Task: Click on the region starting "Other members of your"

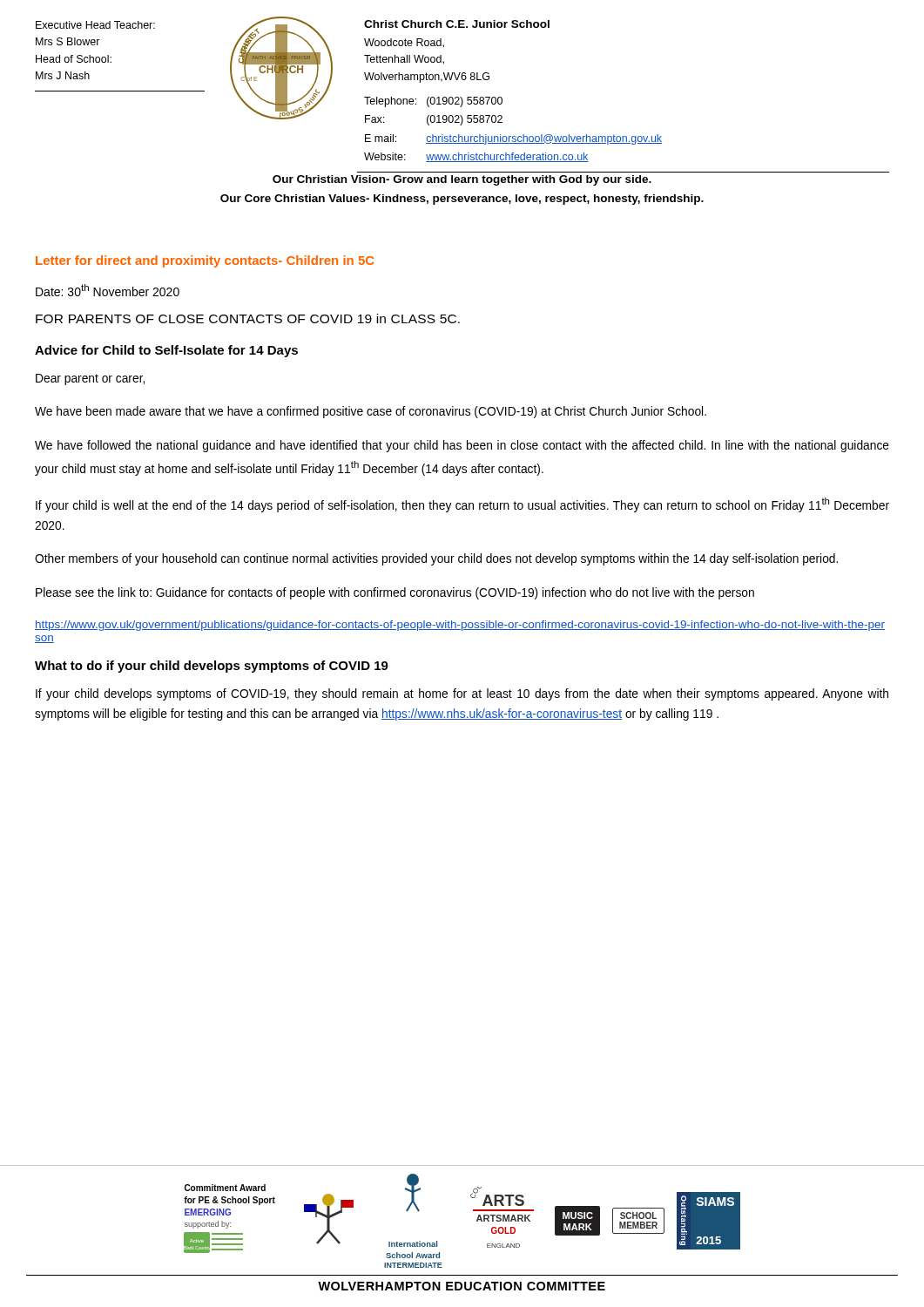Action: click(x=437, y=559)
